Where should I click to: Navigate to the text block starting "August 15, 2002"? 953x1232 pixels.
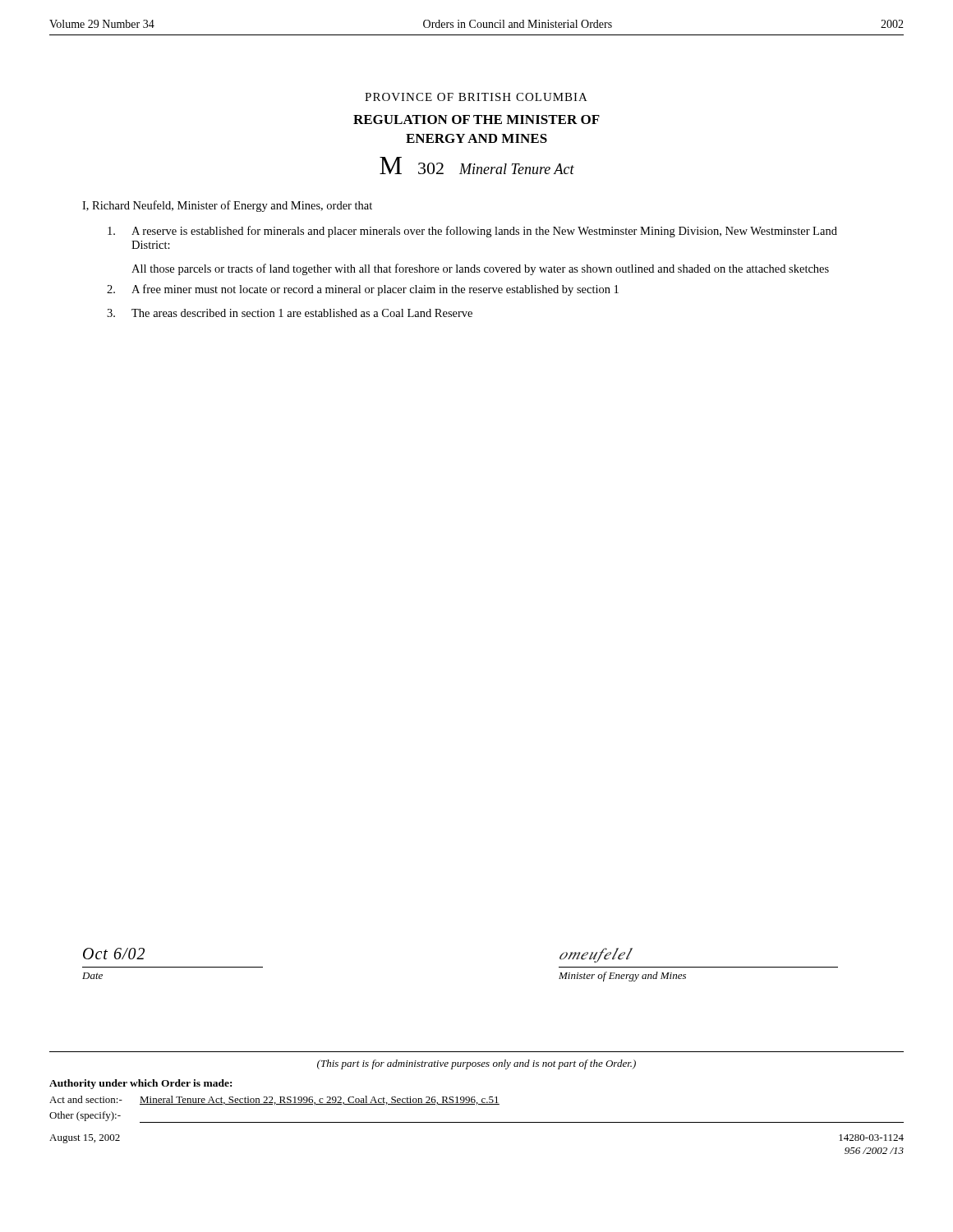[85, 1137]
